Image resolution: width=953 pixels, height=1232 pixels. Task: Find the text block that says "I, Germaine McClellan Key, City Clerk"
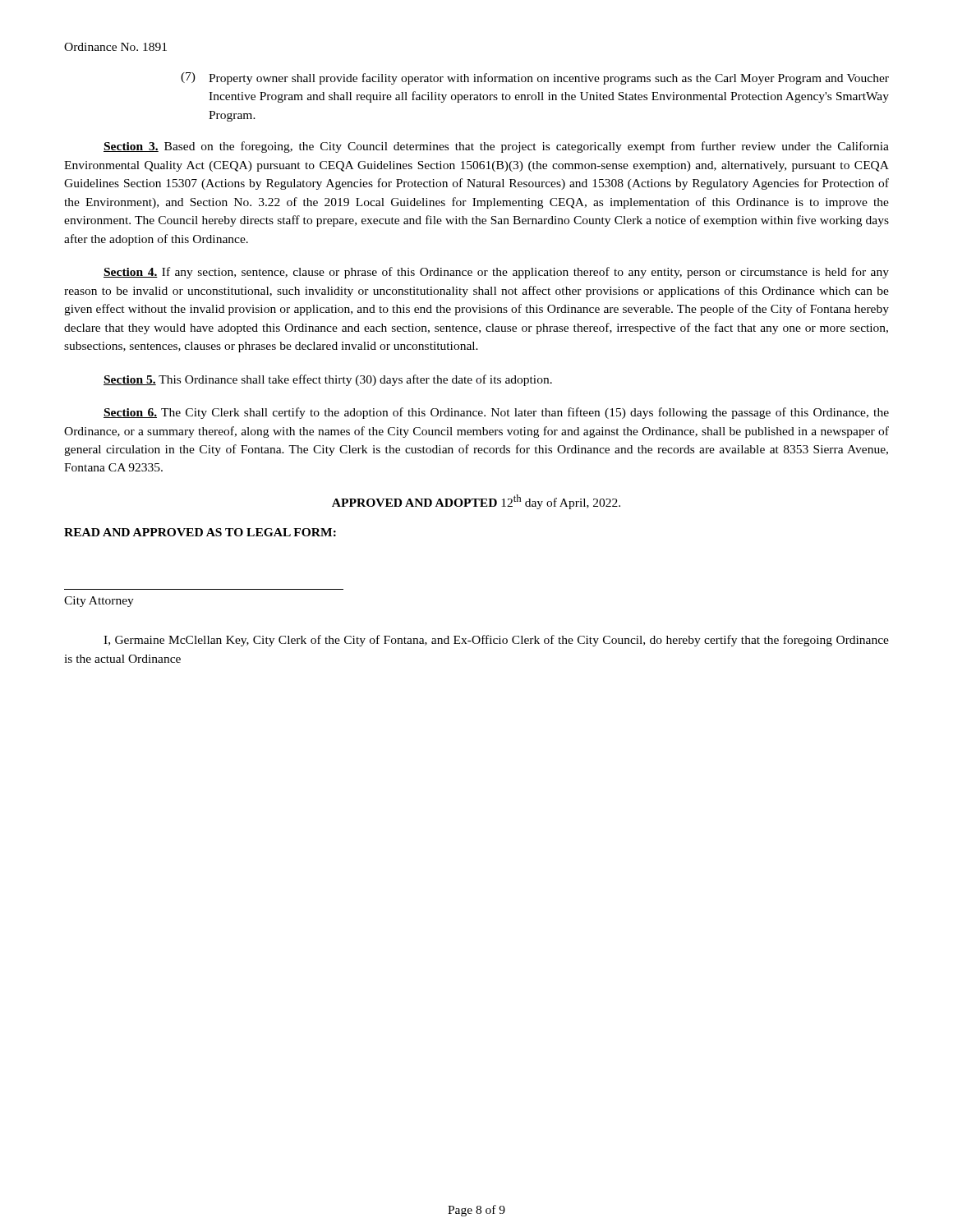point(476,649)
